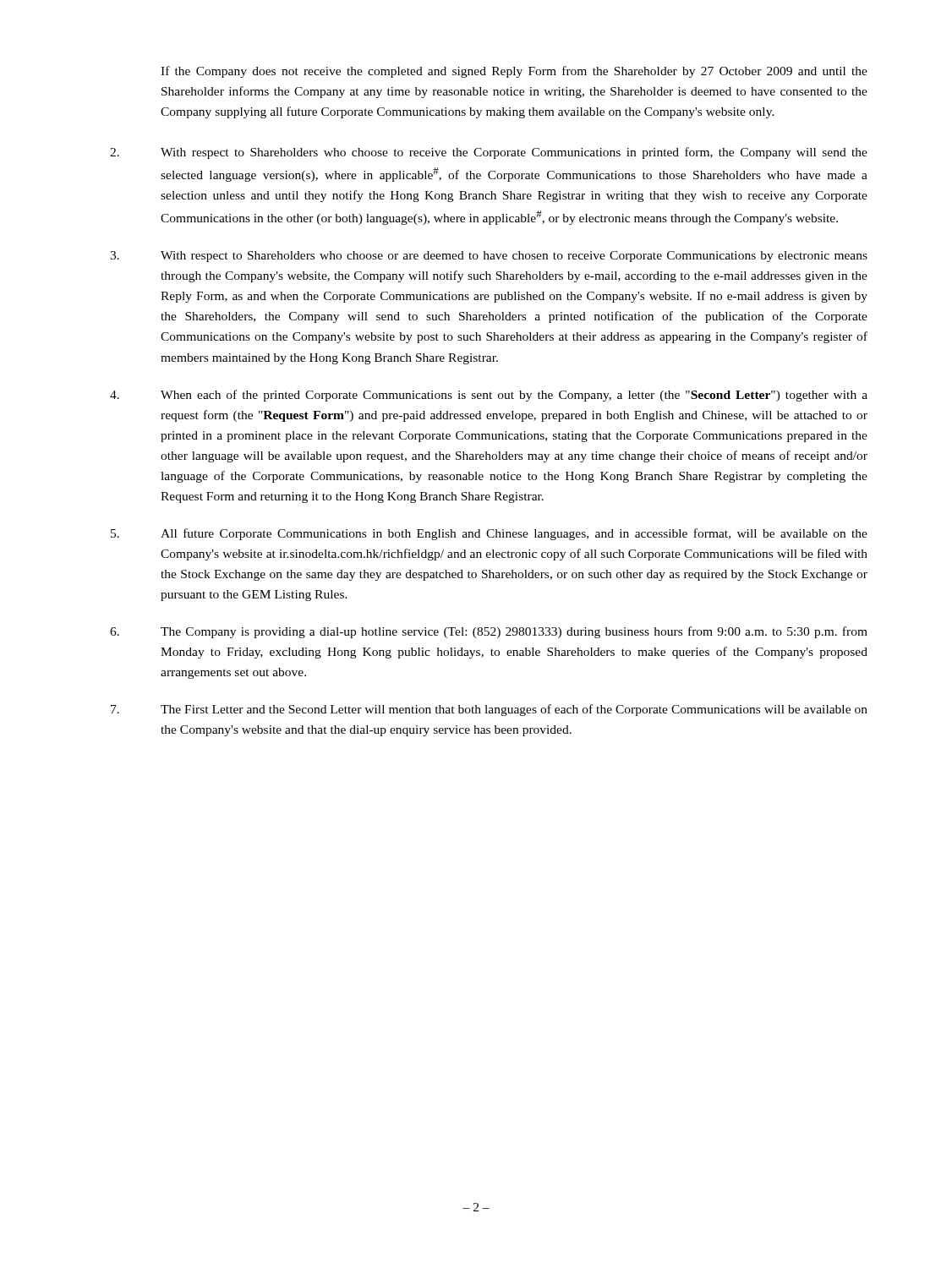Locate the text block starting "If the Company does not"
This screenshot has width=952, height=1268.
click(514, 91)
